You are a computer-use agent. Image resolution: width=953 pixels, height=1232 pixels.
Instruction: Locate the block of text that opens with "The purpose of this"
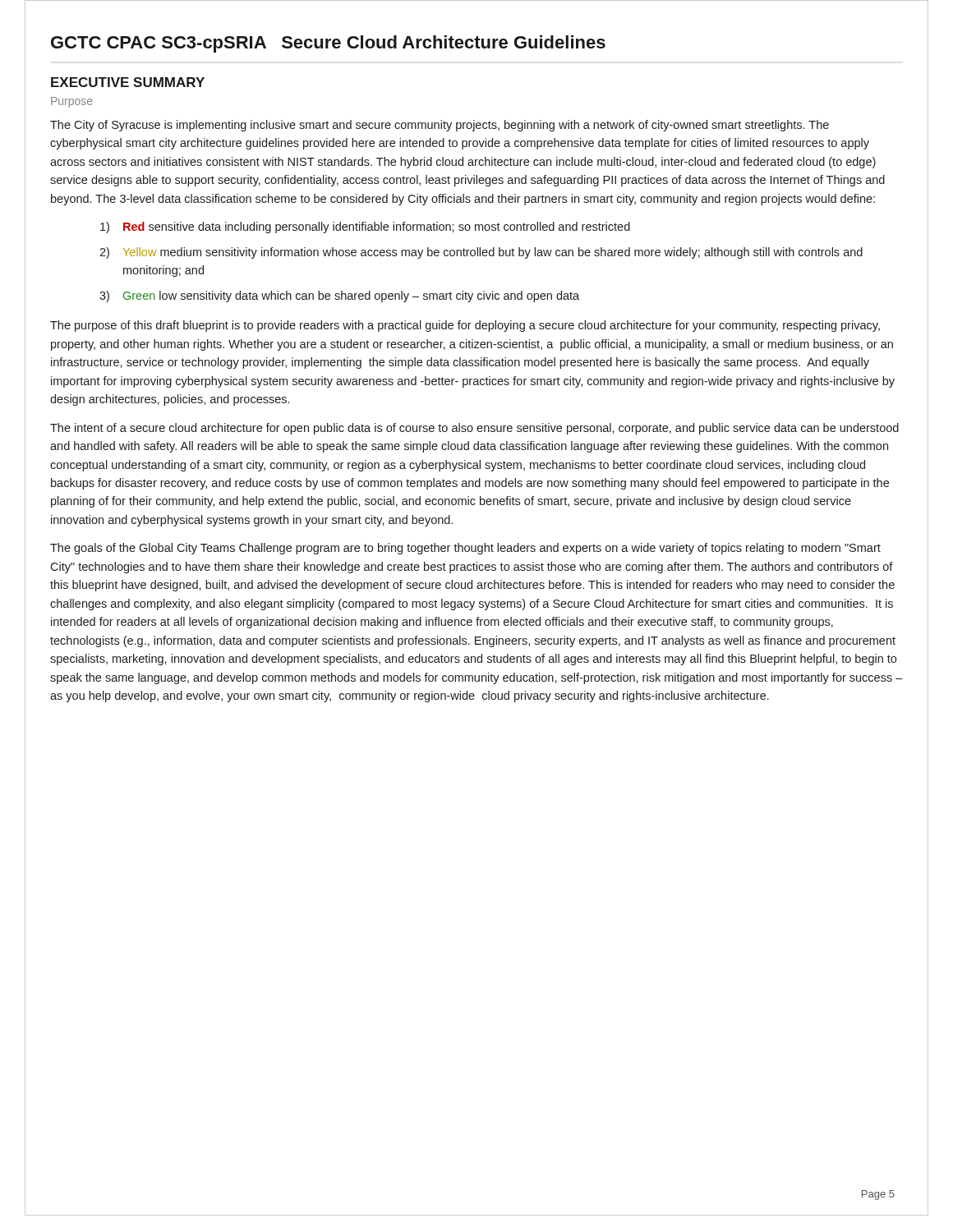coord(472,362)
